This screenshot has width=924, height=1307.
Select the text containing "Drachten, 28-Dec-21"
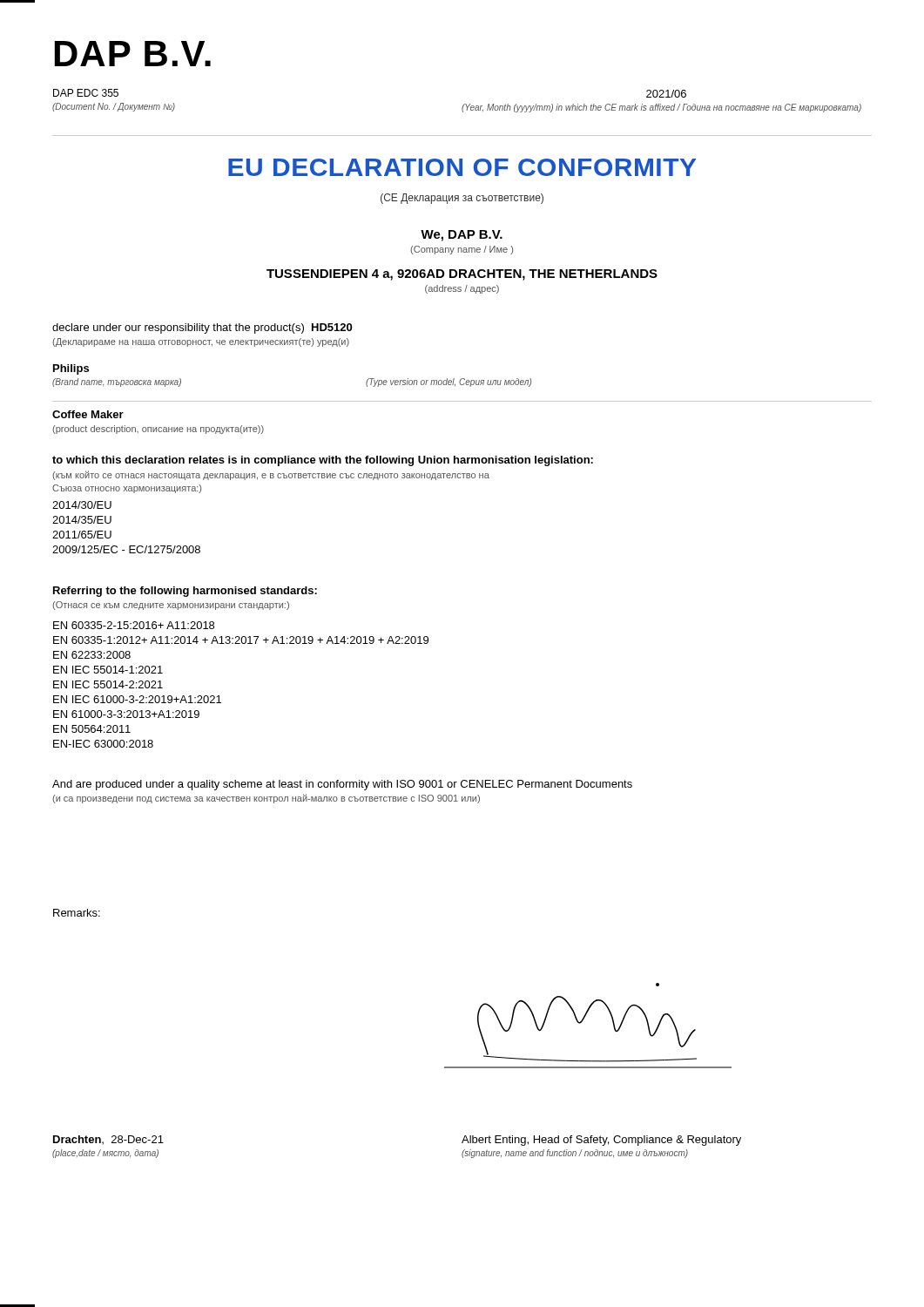[108, 1139]
